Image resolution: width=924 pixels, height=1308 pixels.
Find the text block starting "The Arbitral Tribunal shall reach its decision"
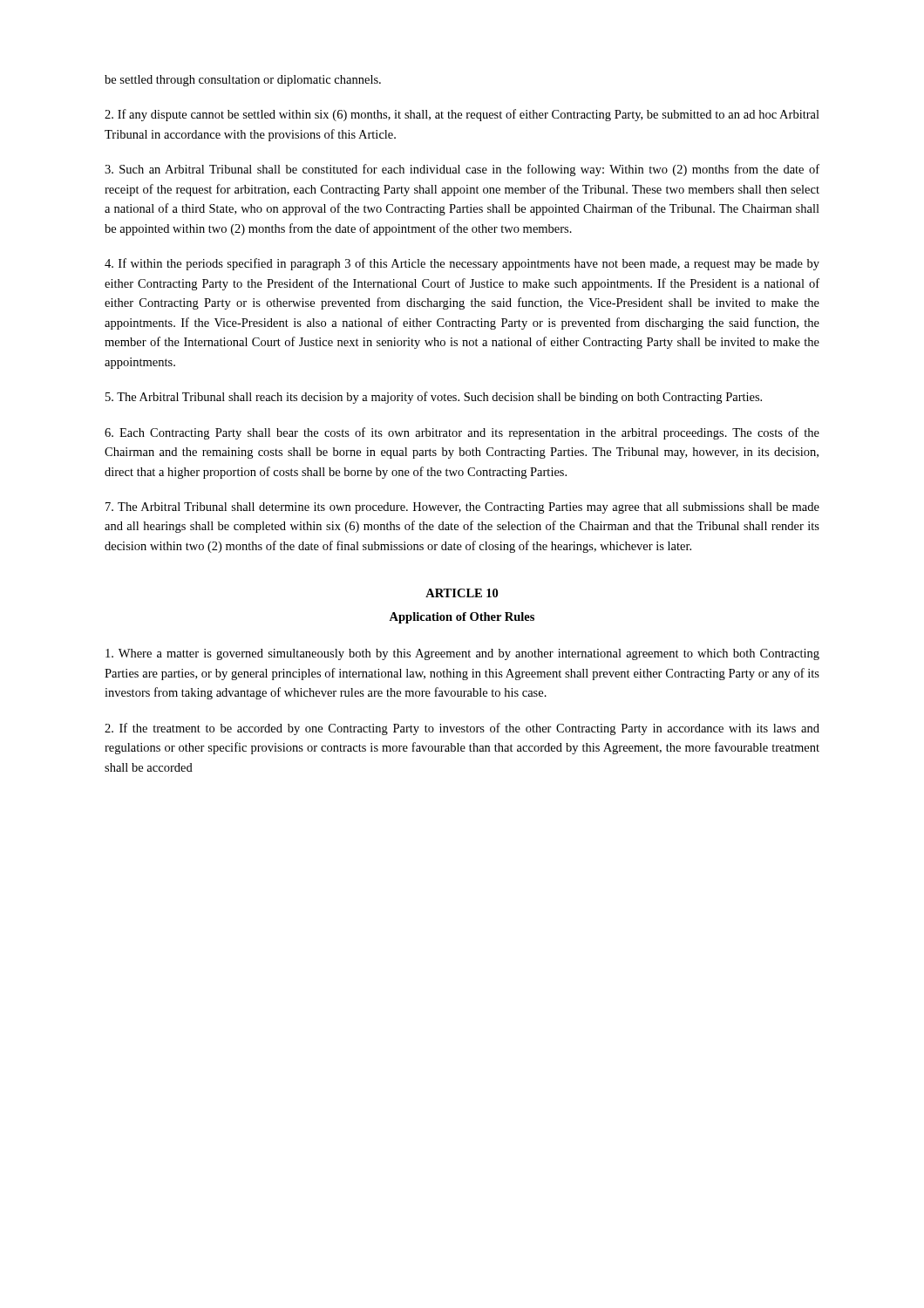pyautogui.click(x=434, y=397)
